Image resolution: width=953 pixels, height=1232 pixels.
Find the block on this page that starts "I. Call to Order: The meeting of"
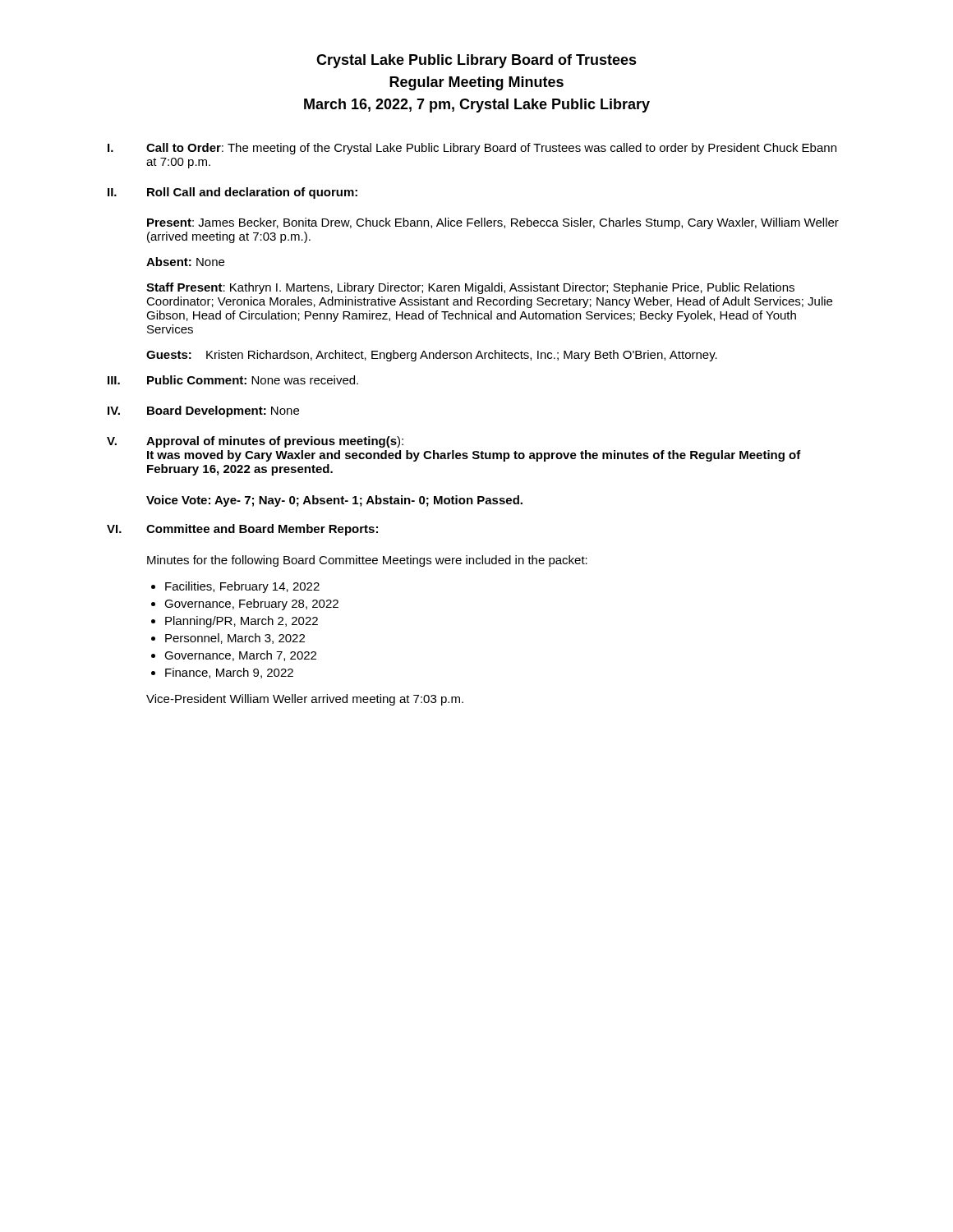[x=476, y=157]
